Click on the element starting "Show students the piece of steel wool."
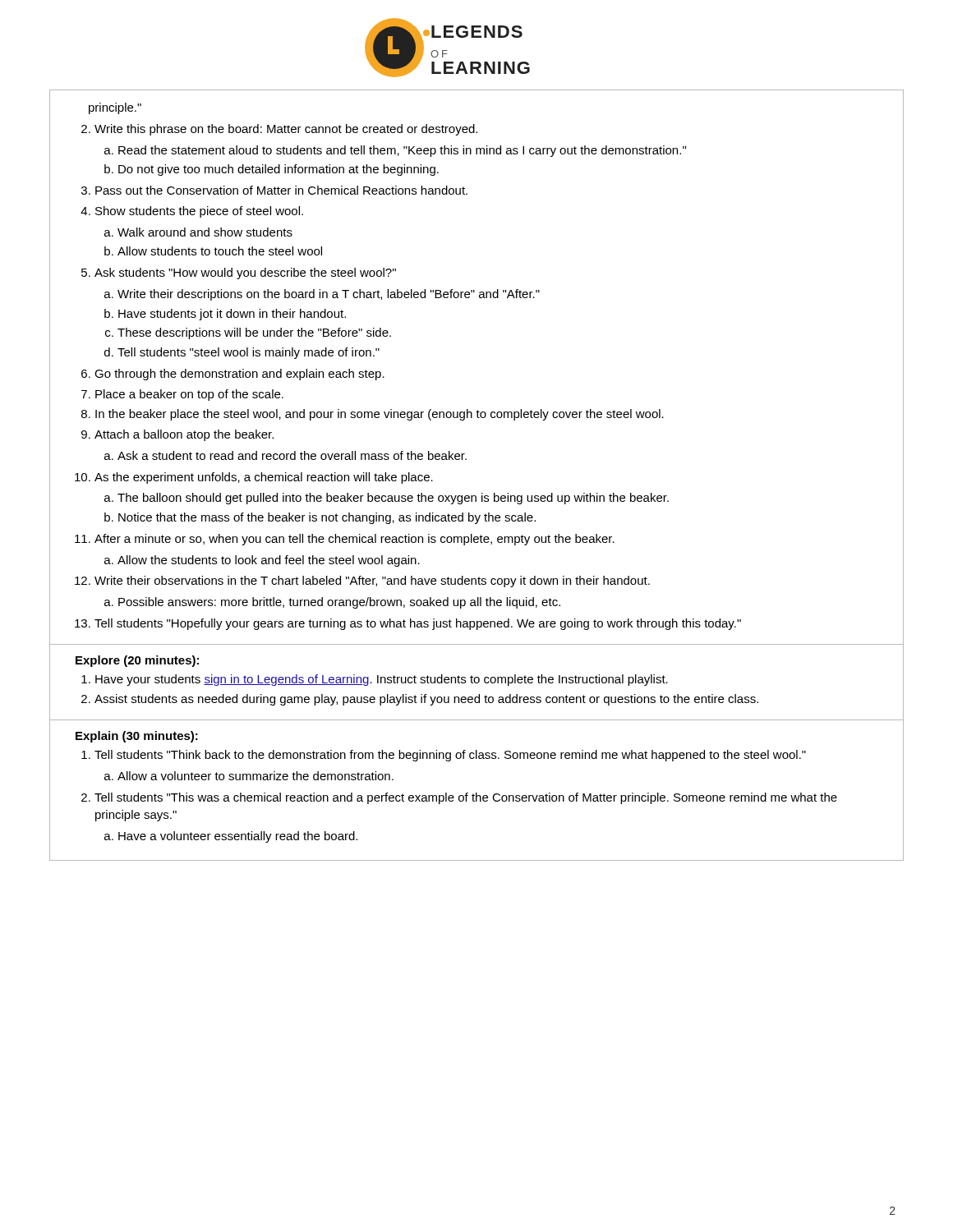This screenshot has height=1232, width=953. tap(199, 212)
